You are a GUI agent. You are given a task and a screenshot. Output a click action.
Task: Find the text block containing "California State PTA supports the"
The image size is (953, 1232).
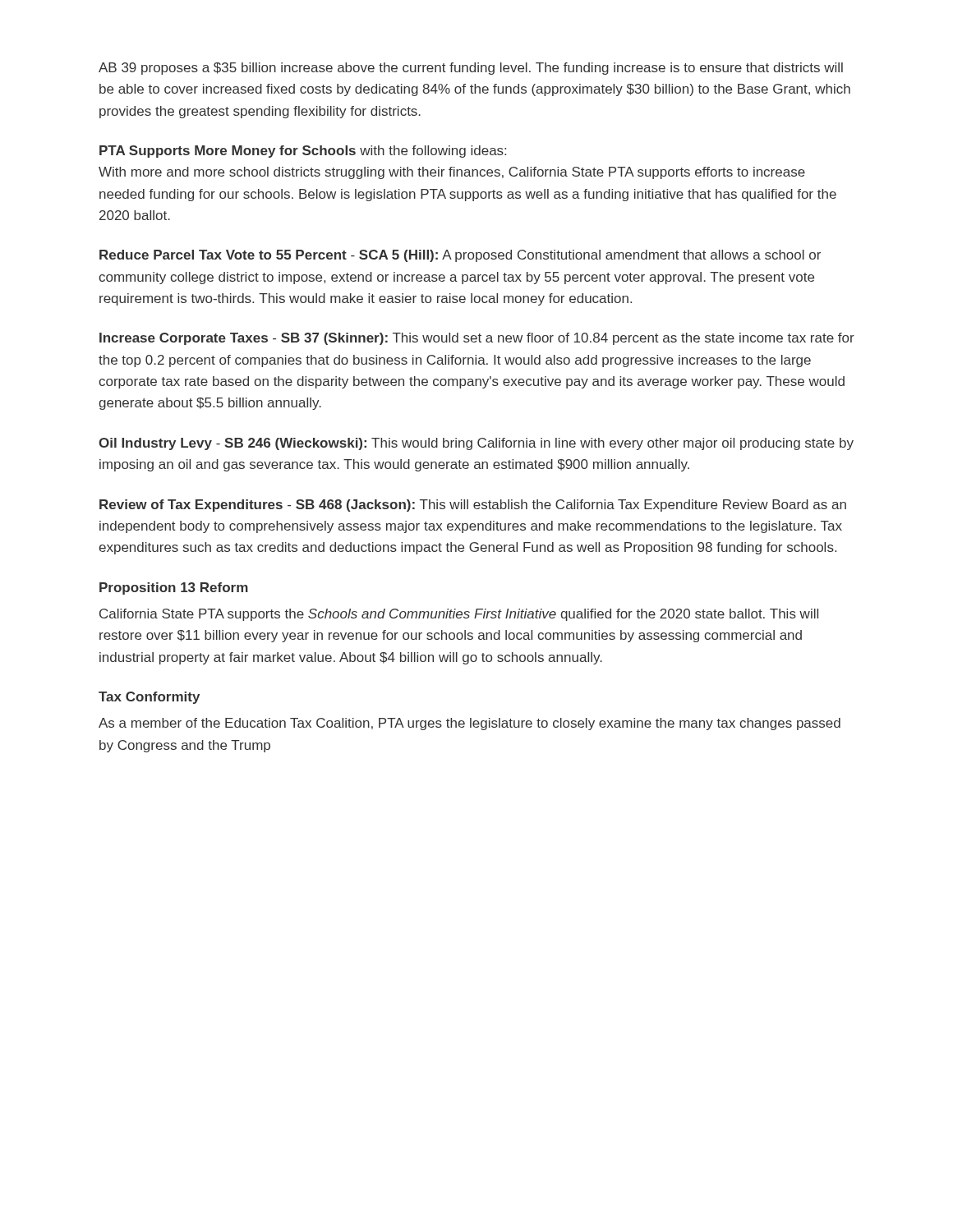(x=476, y=636)
